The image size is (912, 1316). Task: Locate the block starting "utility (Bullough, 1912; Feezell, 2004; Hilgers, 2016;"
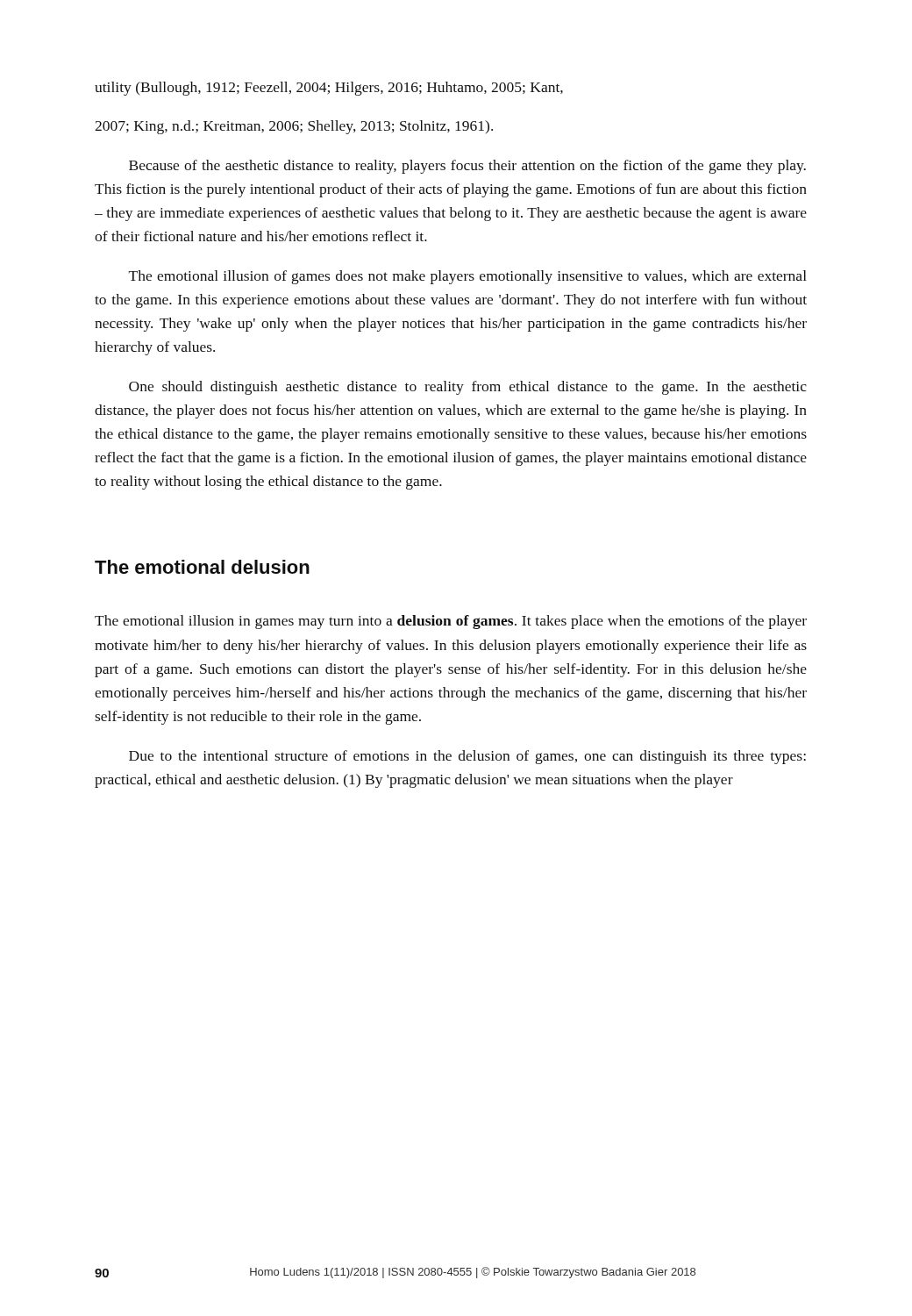451,284
